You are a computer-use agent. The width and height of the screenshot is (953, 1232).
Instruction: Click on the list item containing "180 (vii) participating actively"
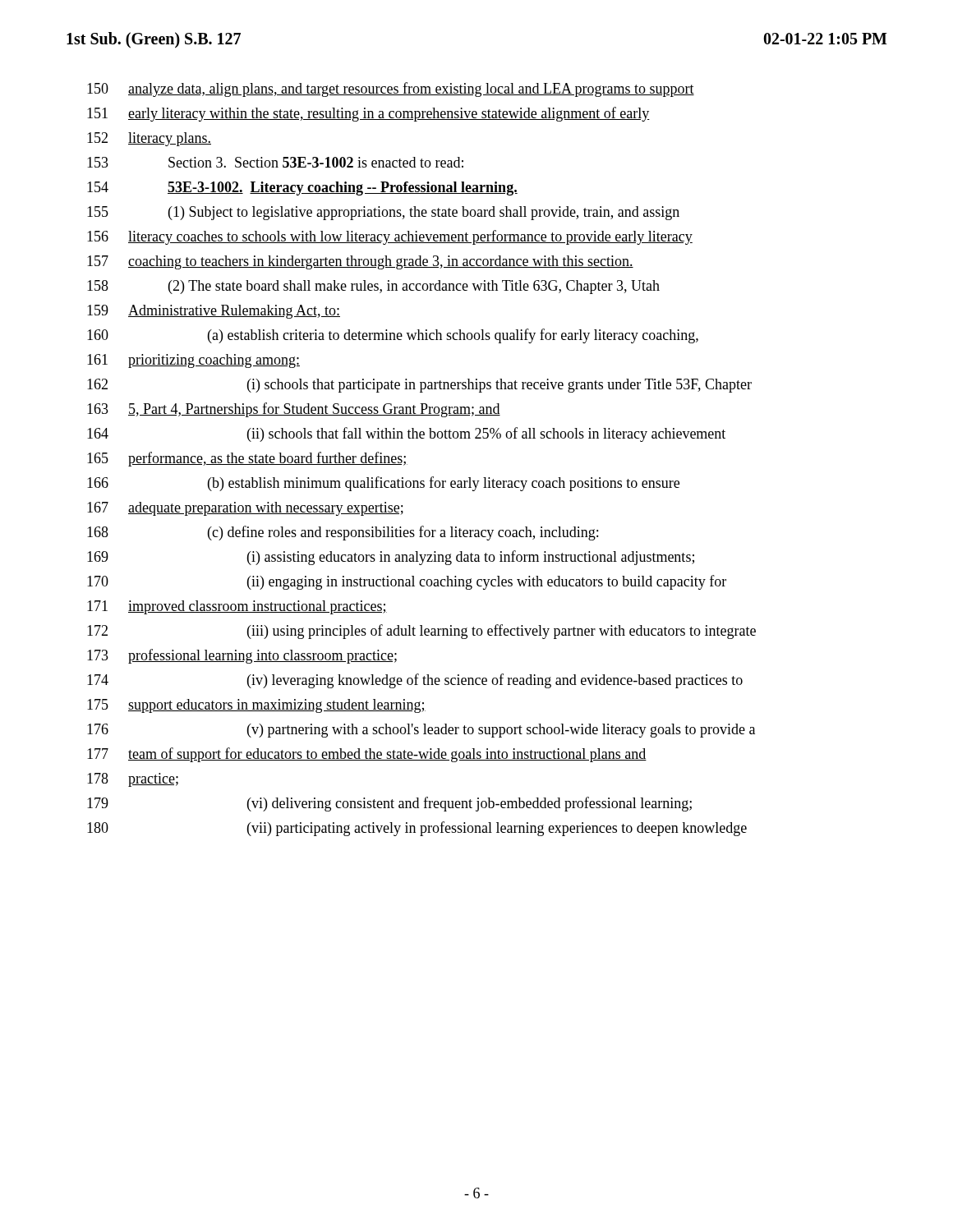pyautogui.click(x=476, y=829)
